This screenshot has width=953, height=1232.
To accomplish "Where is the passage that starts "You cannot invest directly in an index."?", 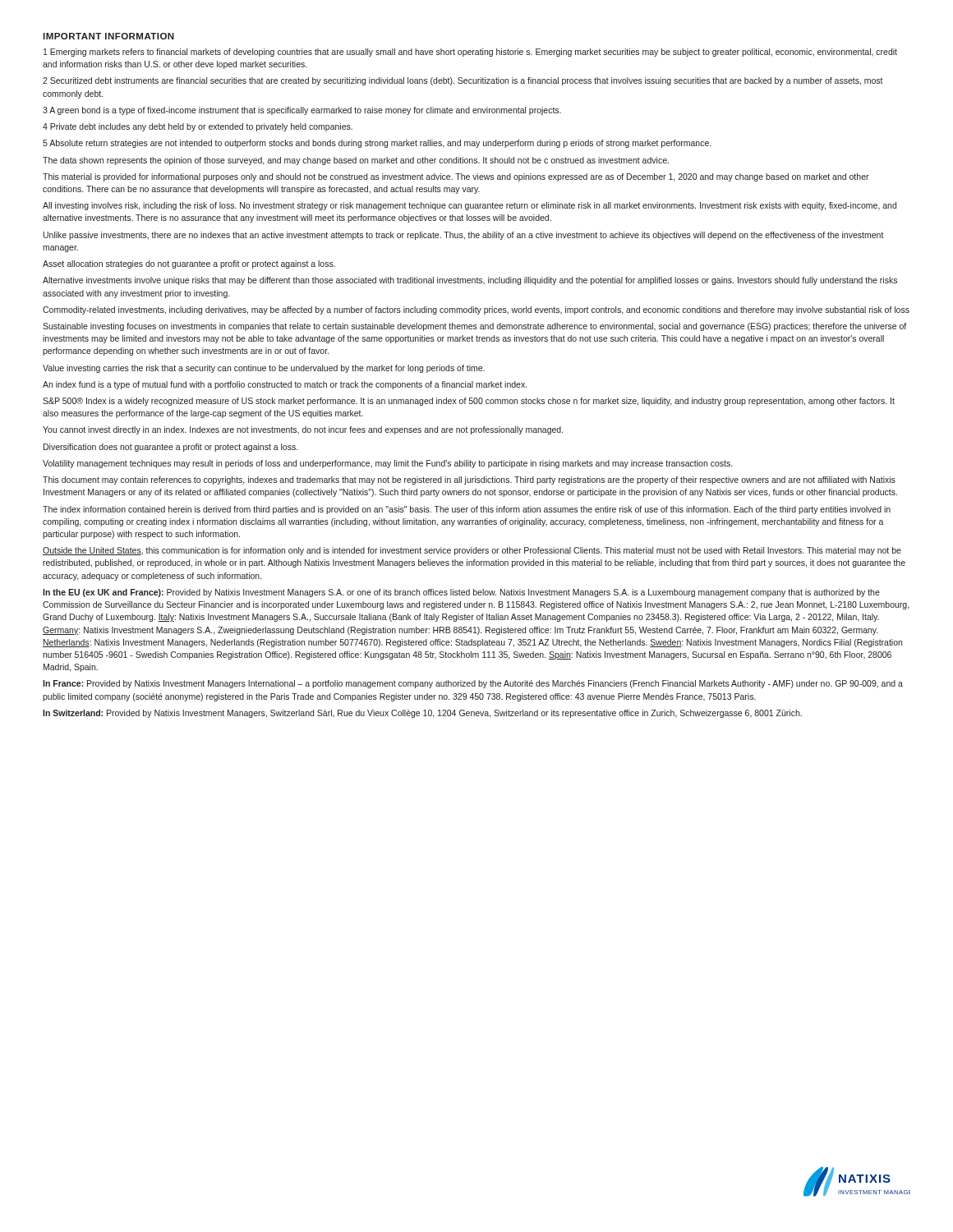I will (303, 430).
